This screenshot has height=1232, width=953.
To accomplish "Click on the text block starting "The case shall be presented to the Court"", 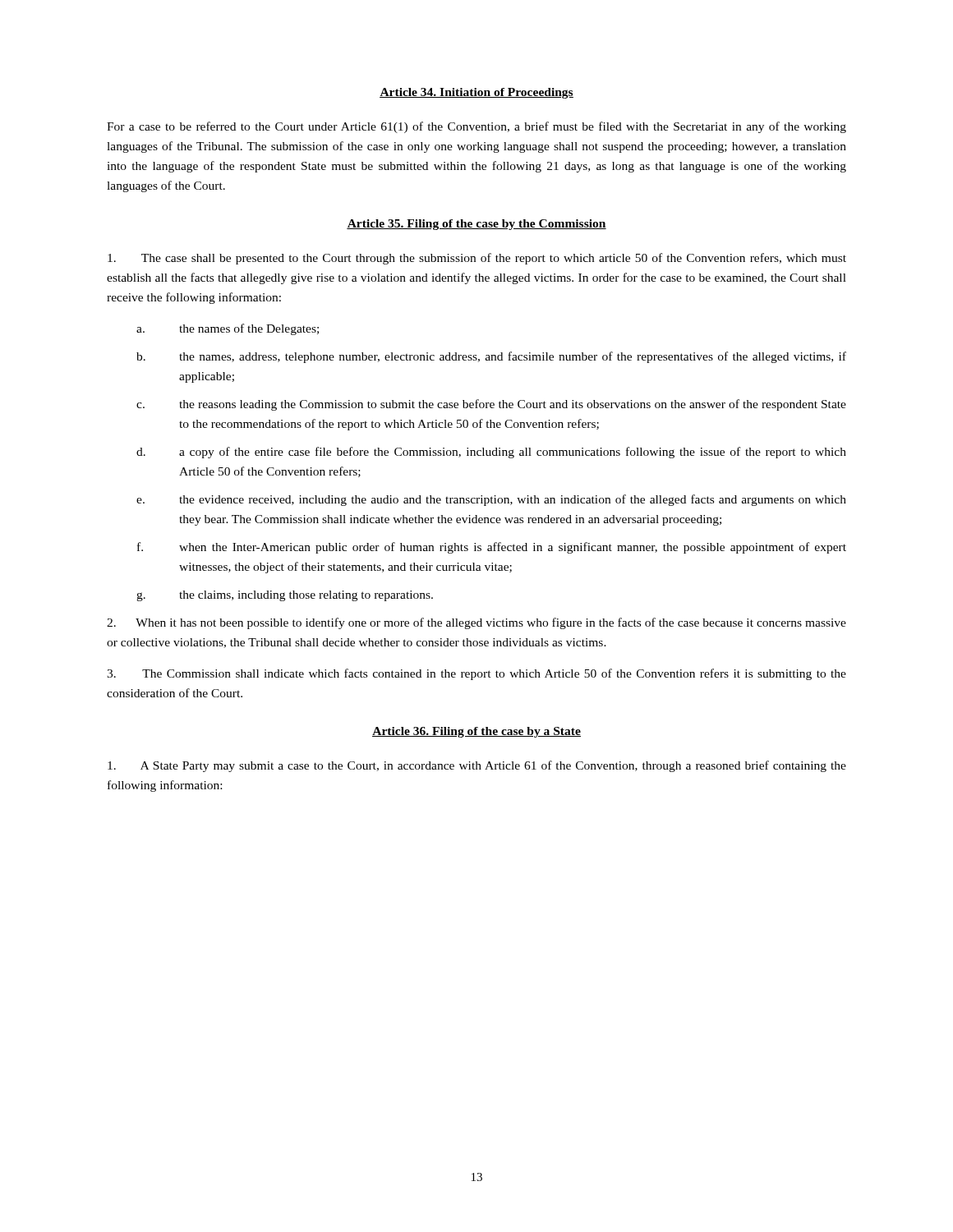I will [x=476, y=277].
